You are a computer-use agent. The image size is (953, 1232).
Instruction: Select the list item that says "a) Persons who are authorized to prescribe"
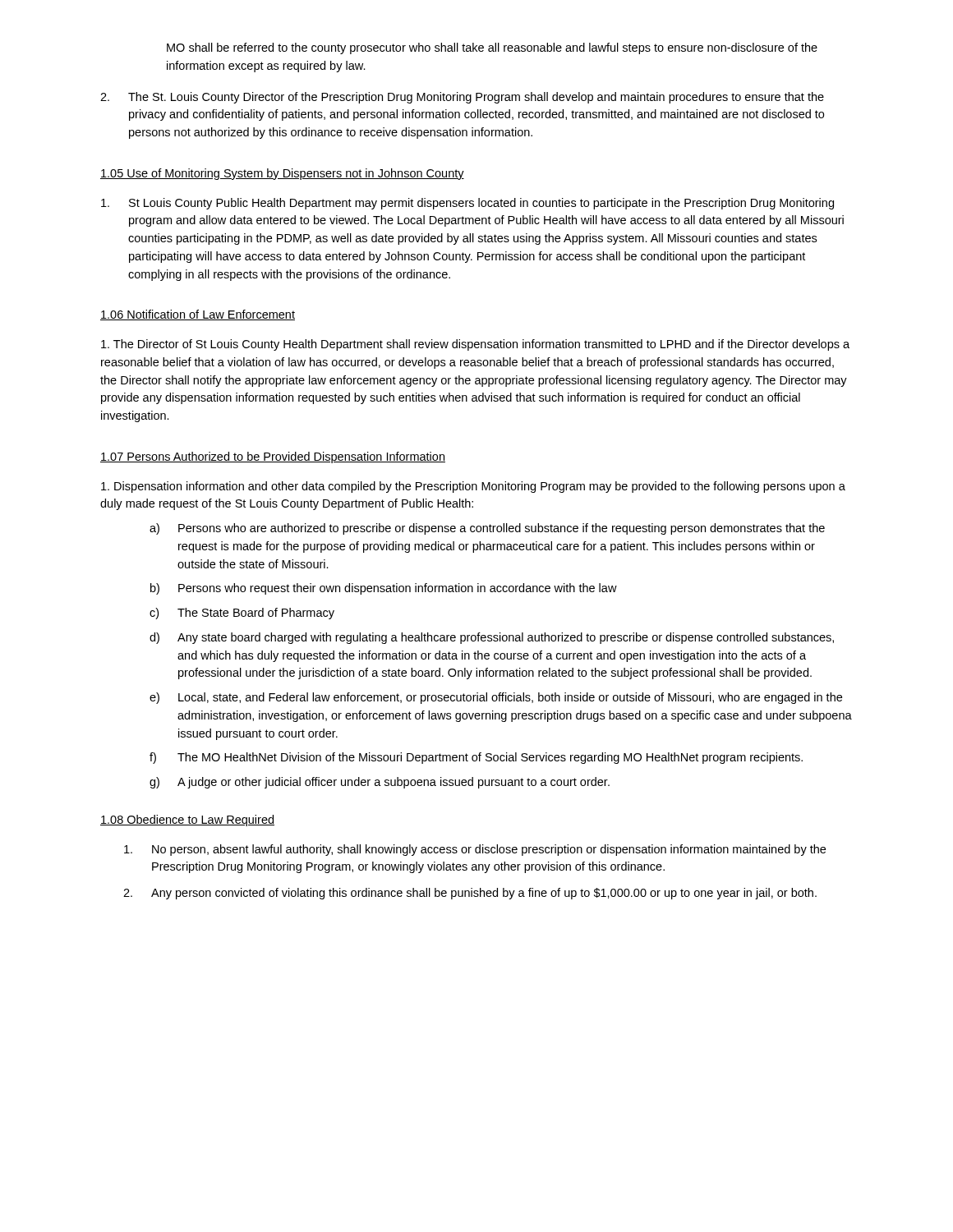(x=501, y=547)
